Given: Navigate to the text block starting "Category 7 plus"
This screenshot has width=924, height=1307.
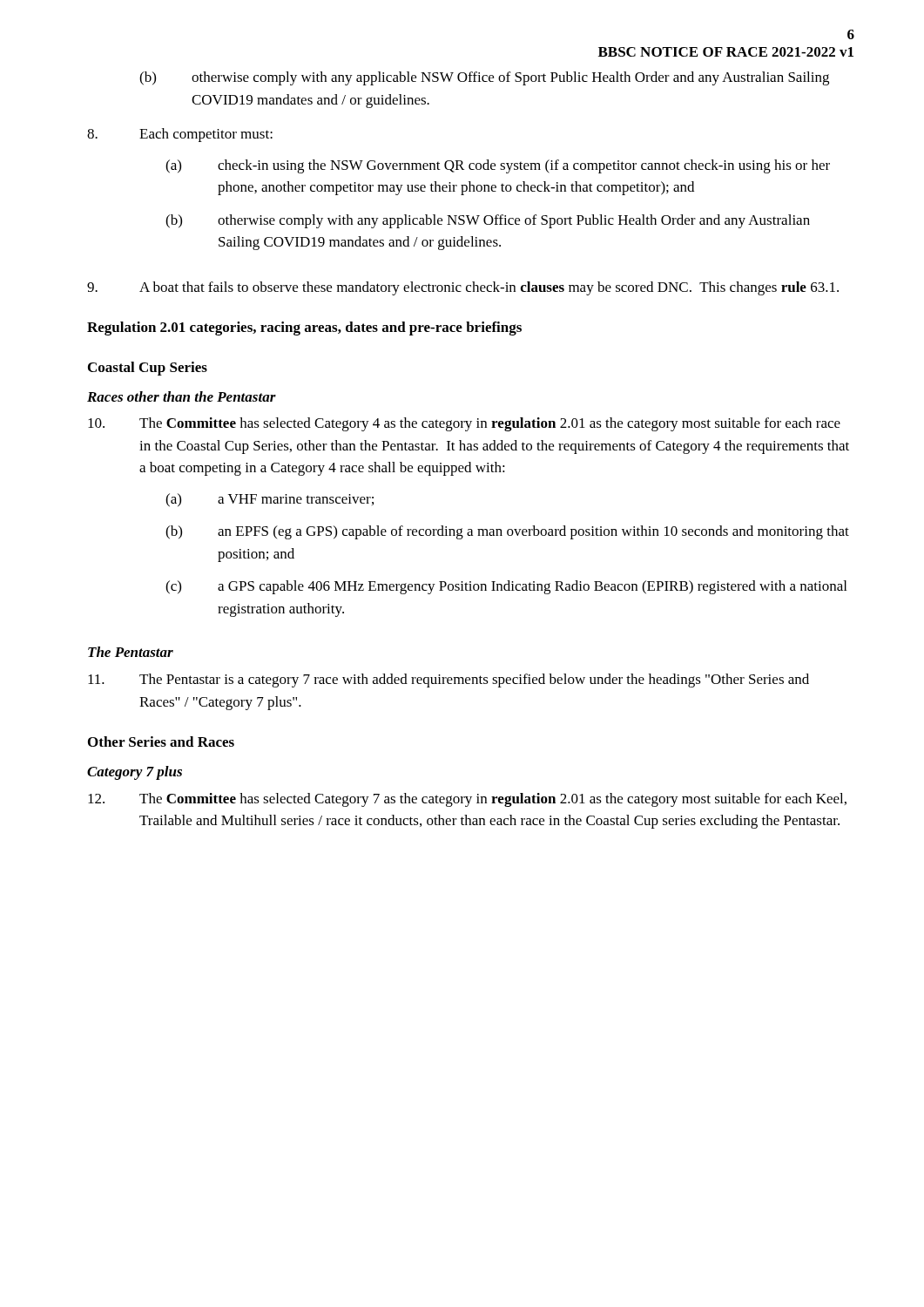Looking at the screenshot, I should (x=135, y=772).
